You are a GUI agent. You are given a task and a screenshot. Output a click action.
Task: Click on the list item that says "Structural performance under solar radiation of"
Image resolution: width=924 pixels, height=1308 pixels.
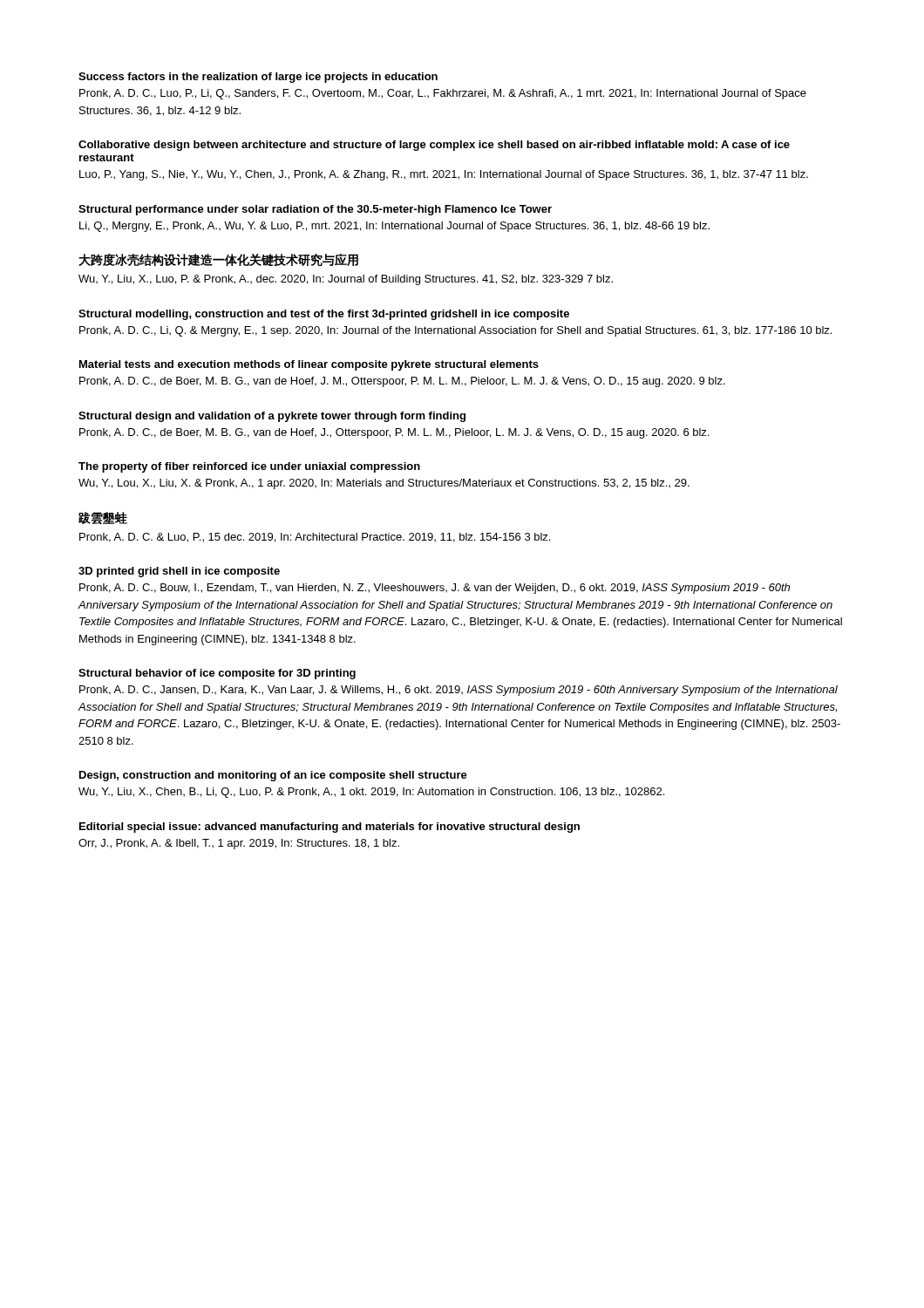(x=462, y=218)
